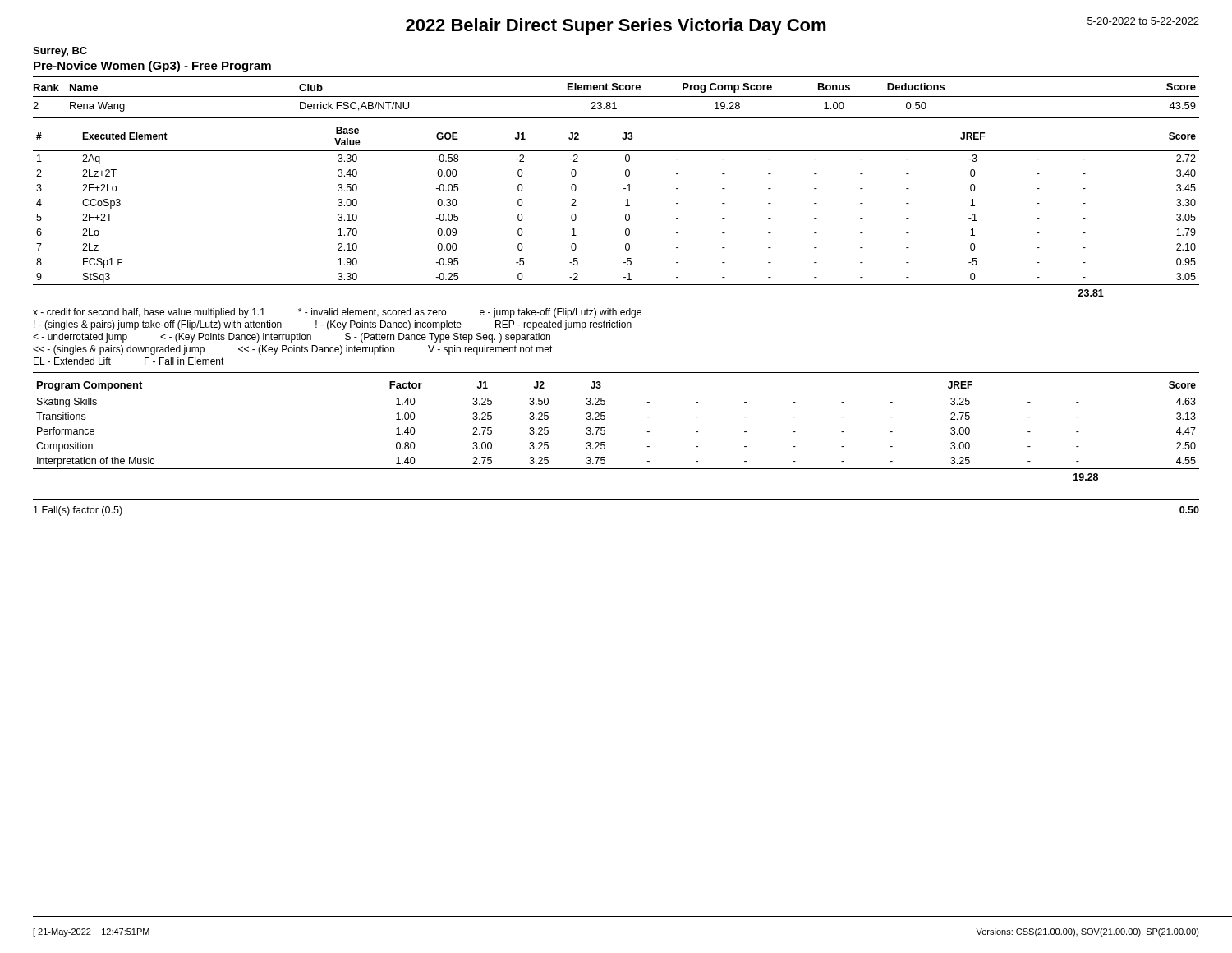The width and height of the screenshot is (1232, 953).
Task: Click the passage that begins "S - (Pattern"
Action: point(448,337)
